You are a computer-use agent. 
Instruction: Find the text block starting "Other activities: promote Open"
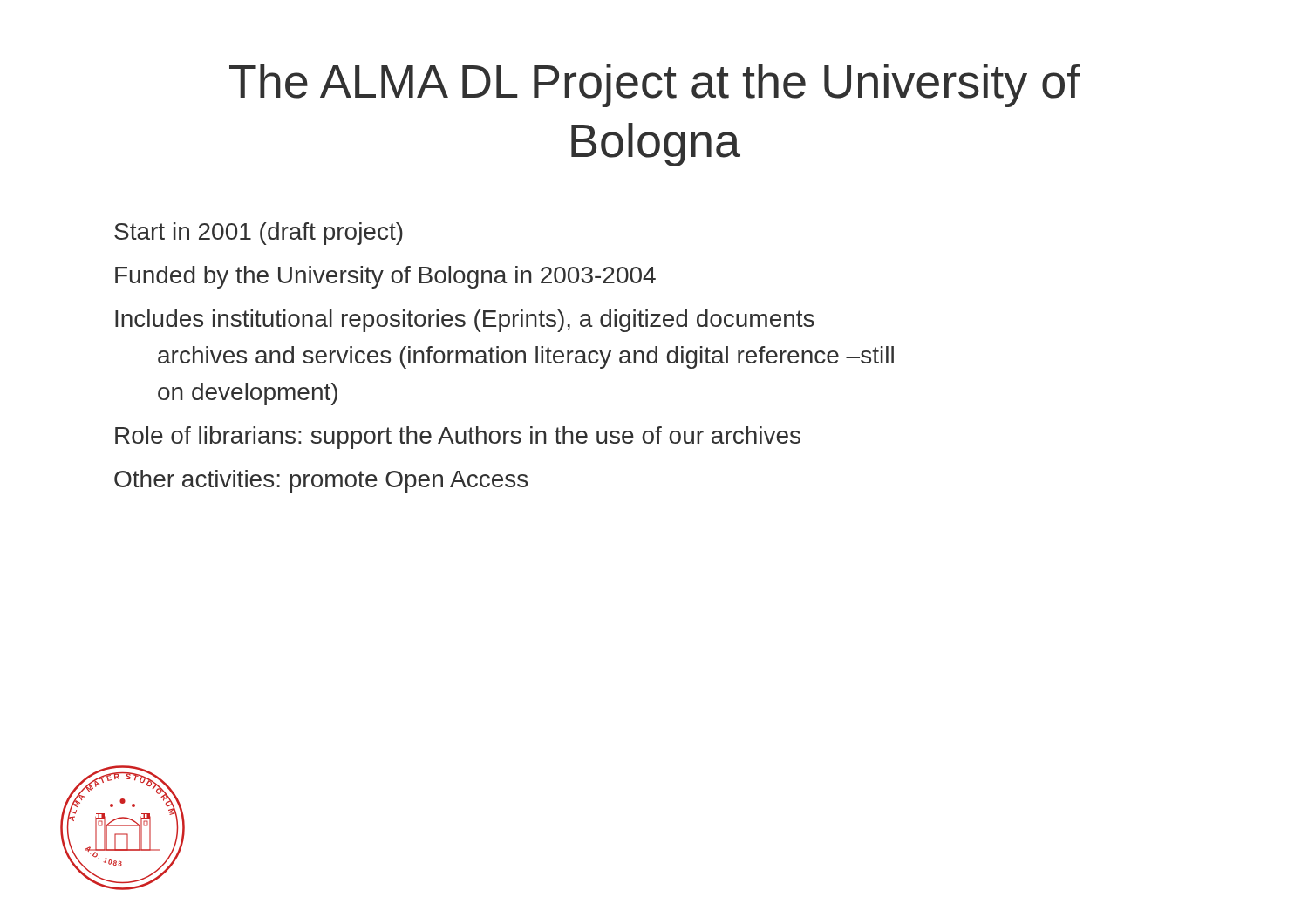(321, 479)
